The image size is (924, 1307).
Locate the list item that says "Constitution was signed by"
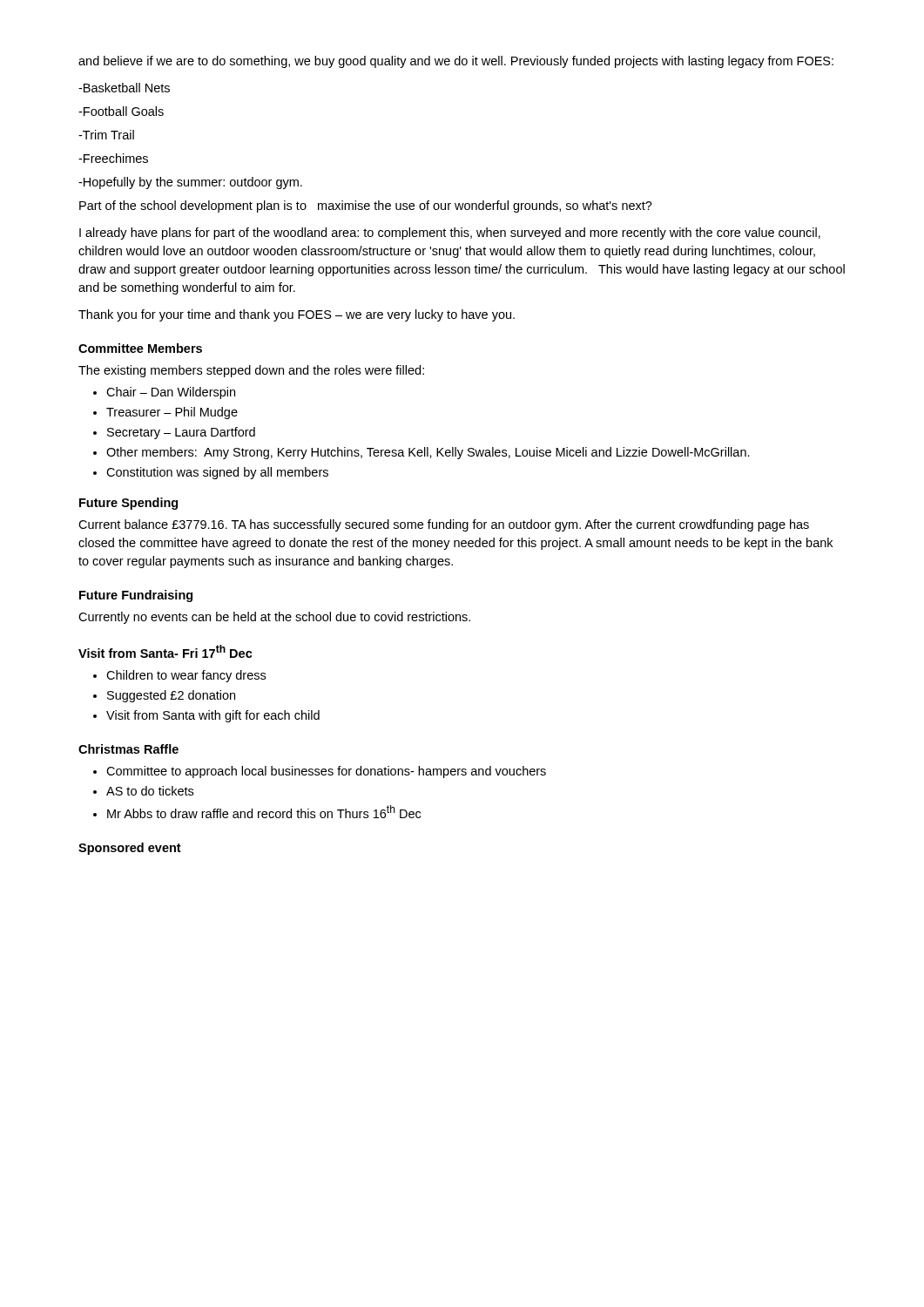click(x=218, y=473)
